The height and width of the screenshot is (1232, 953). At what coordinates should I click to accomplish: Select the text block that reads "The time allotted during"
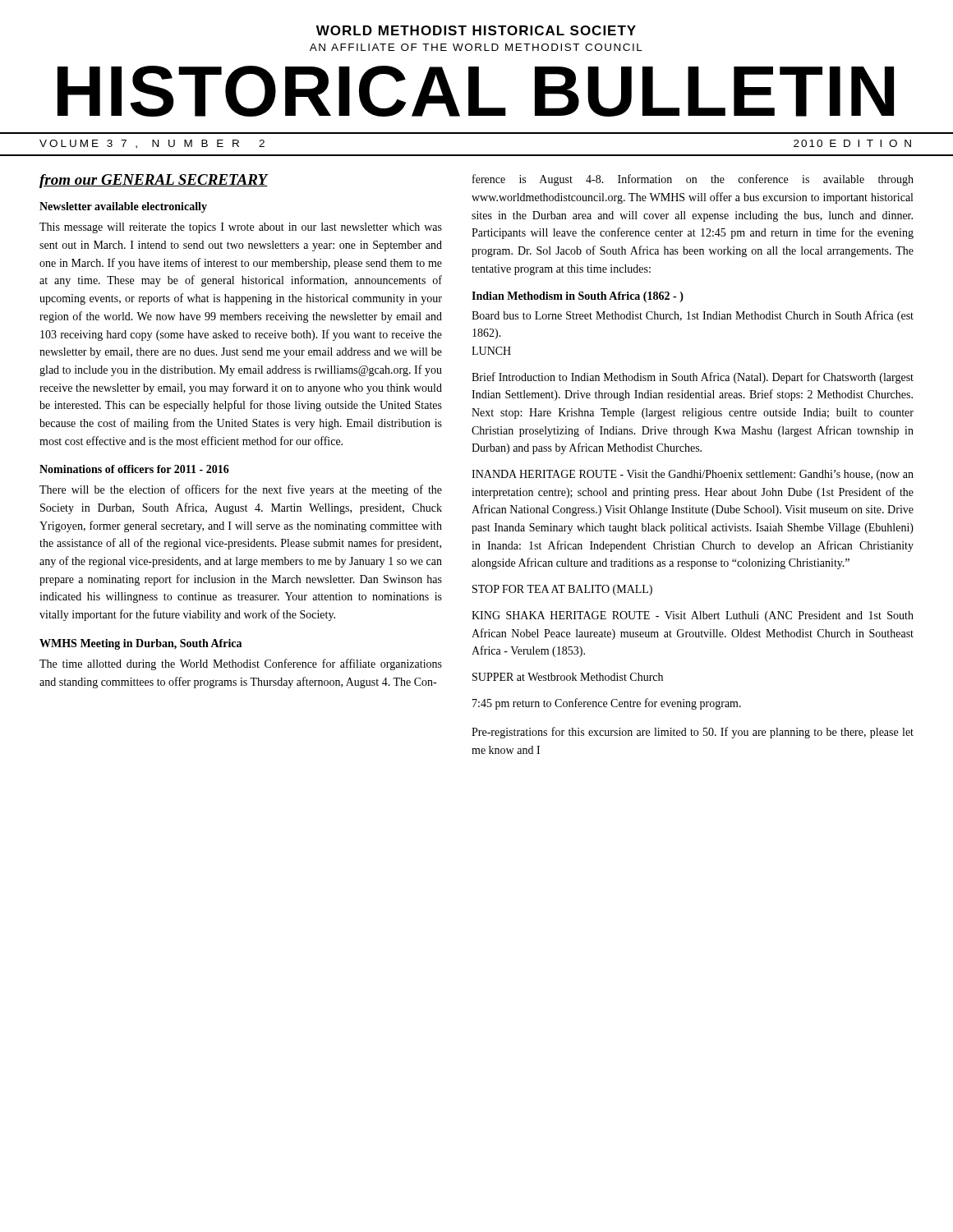click(x=241, y=673)
